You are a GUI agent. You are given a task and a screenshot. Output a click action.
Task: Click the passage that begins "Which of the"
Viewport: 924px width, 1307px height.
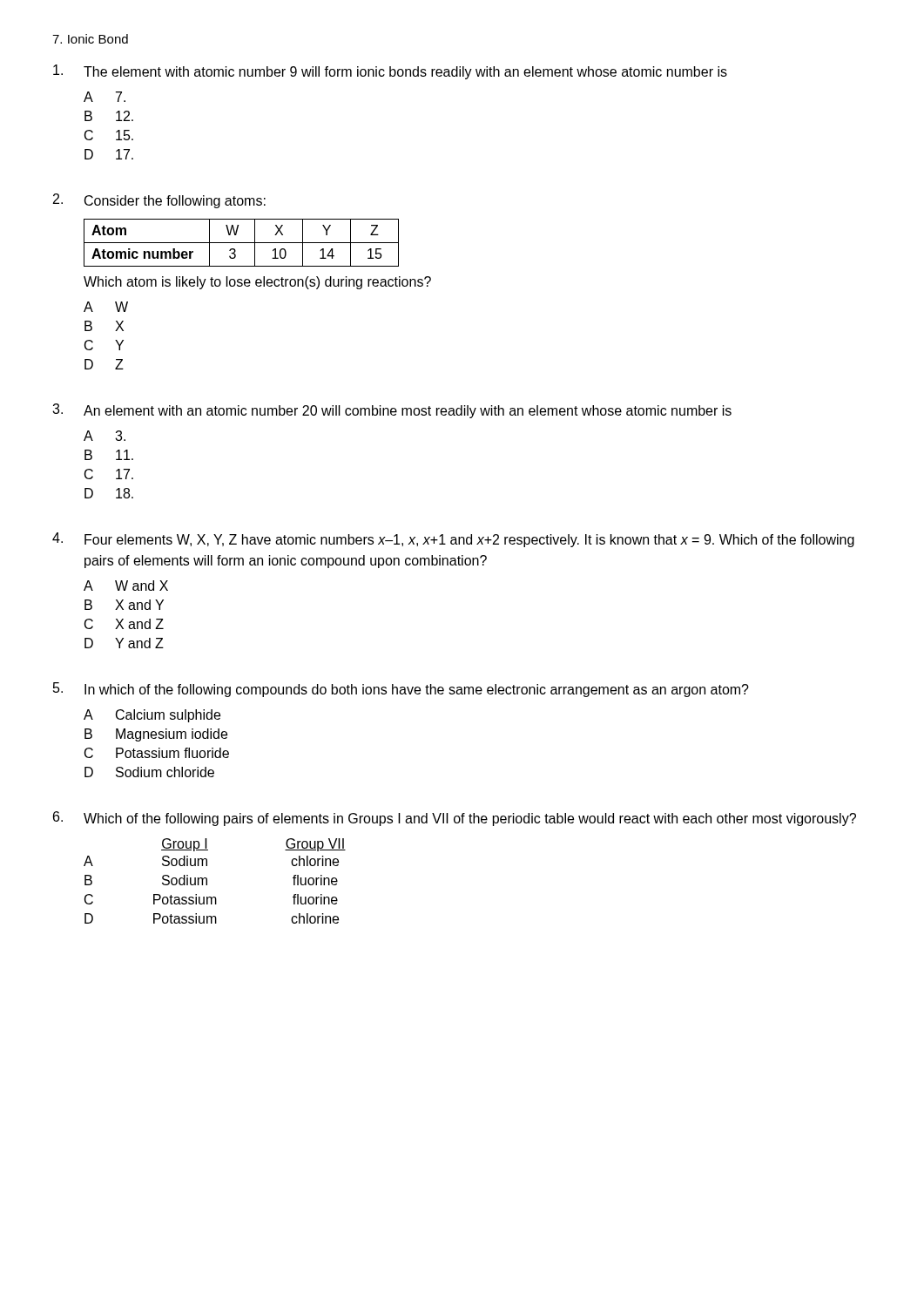point(470,819)
